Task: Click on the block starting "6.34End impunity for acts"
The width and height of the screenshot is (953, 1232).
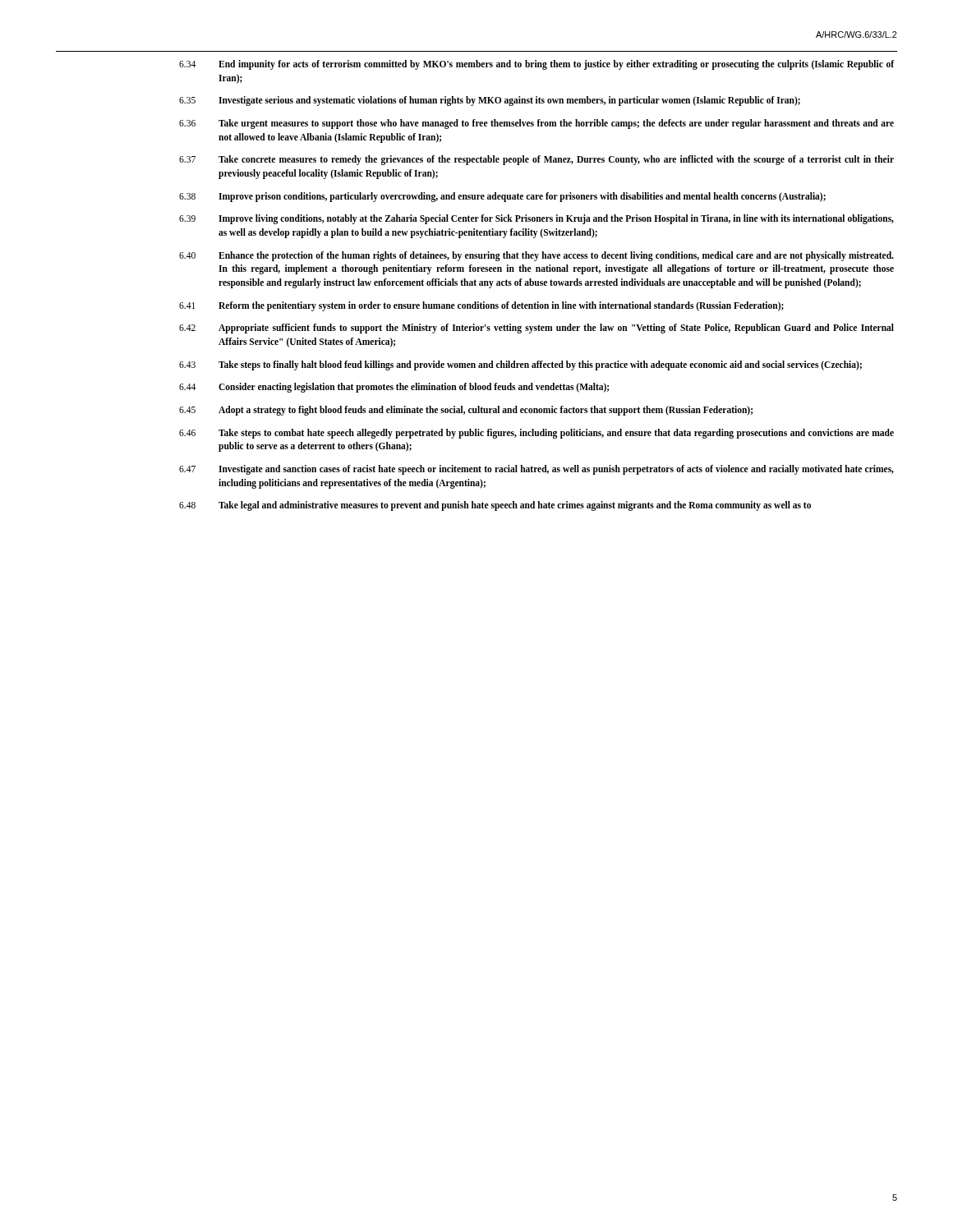Action: (x=536, y=71)
